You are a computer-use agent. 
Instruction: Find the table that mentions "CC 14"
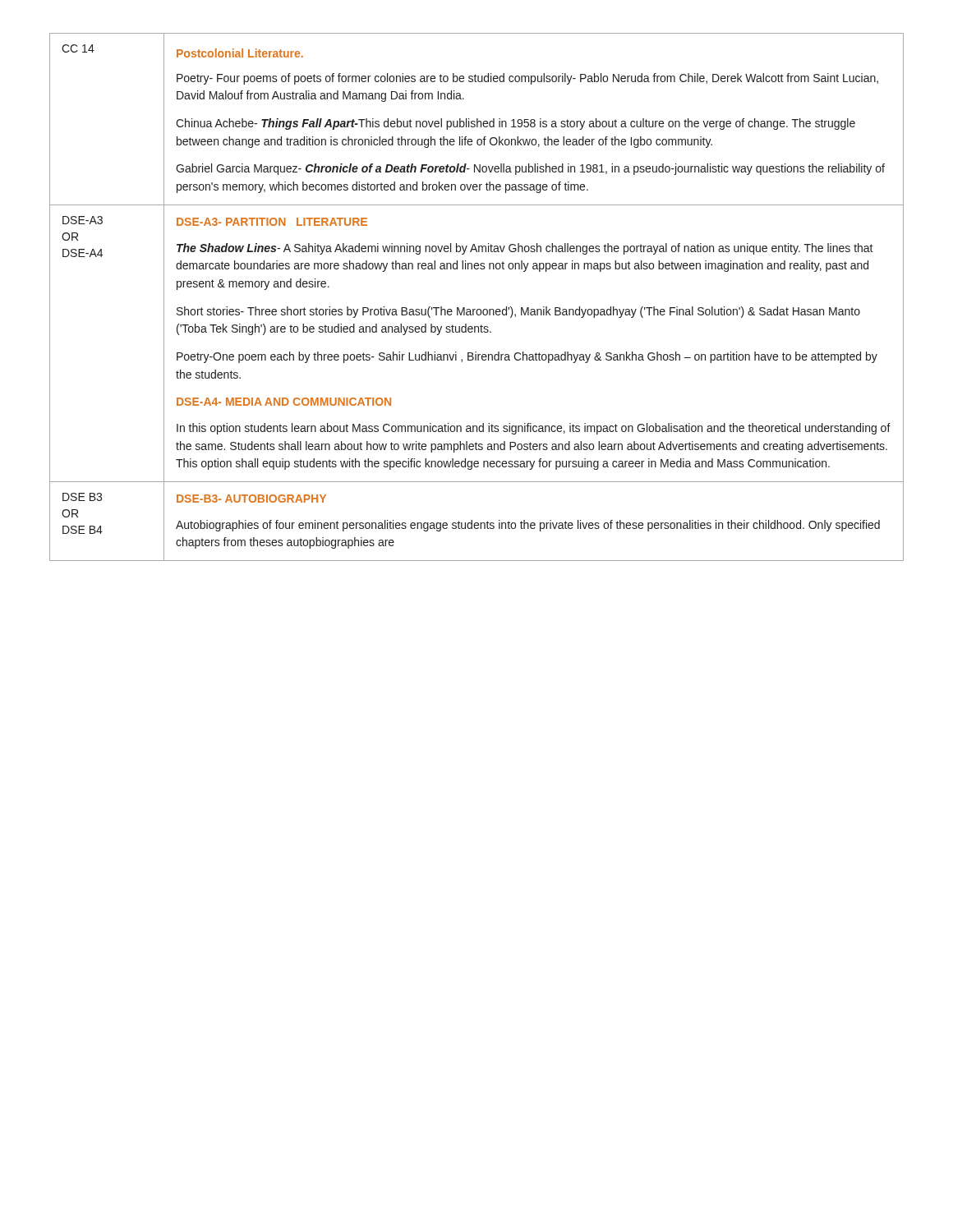click(x=476, y=297)
